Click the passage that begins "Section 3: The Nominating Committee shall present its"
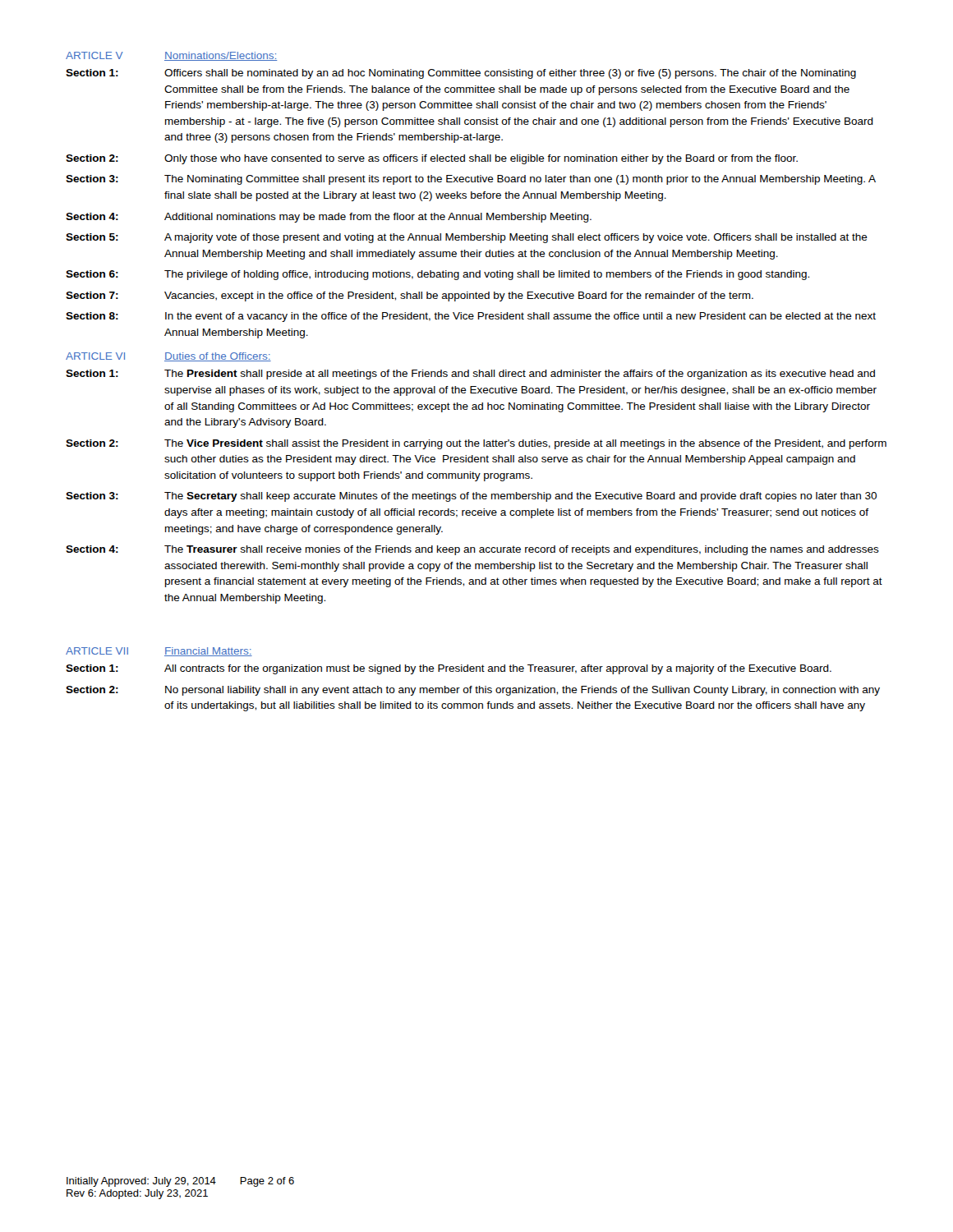 (x=476, y=187)
